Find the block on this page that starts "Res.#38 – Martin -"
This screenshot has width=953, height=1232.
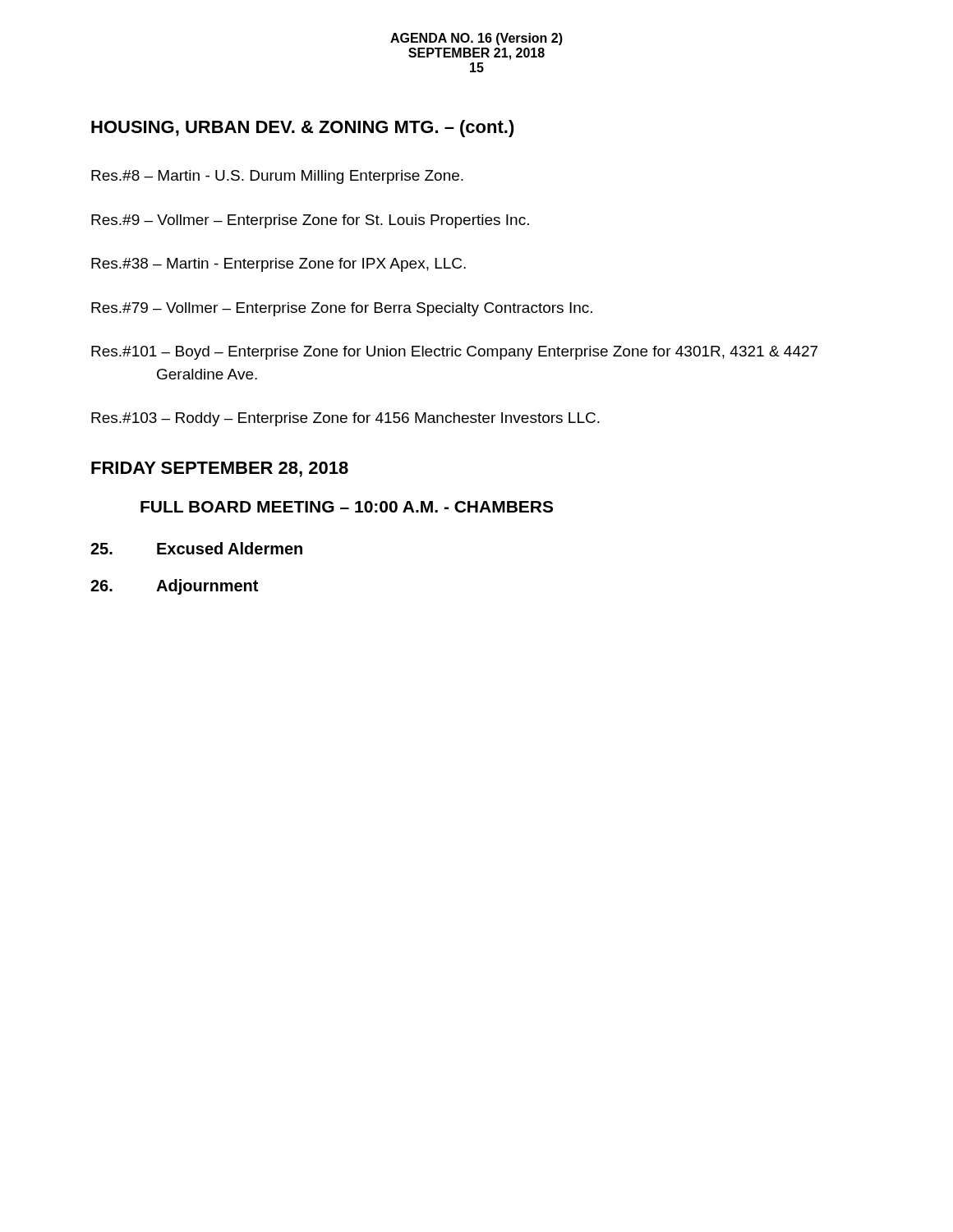(x=279, y=263)
